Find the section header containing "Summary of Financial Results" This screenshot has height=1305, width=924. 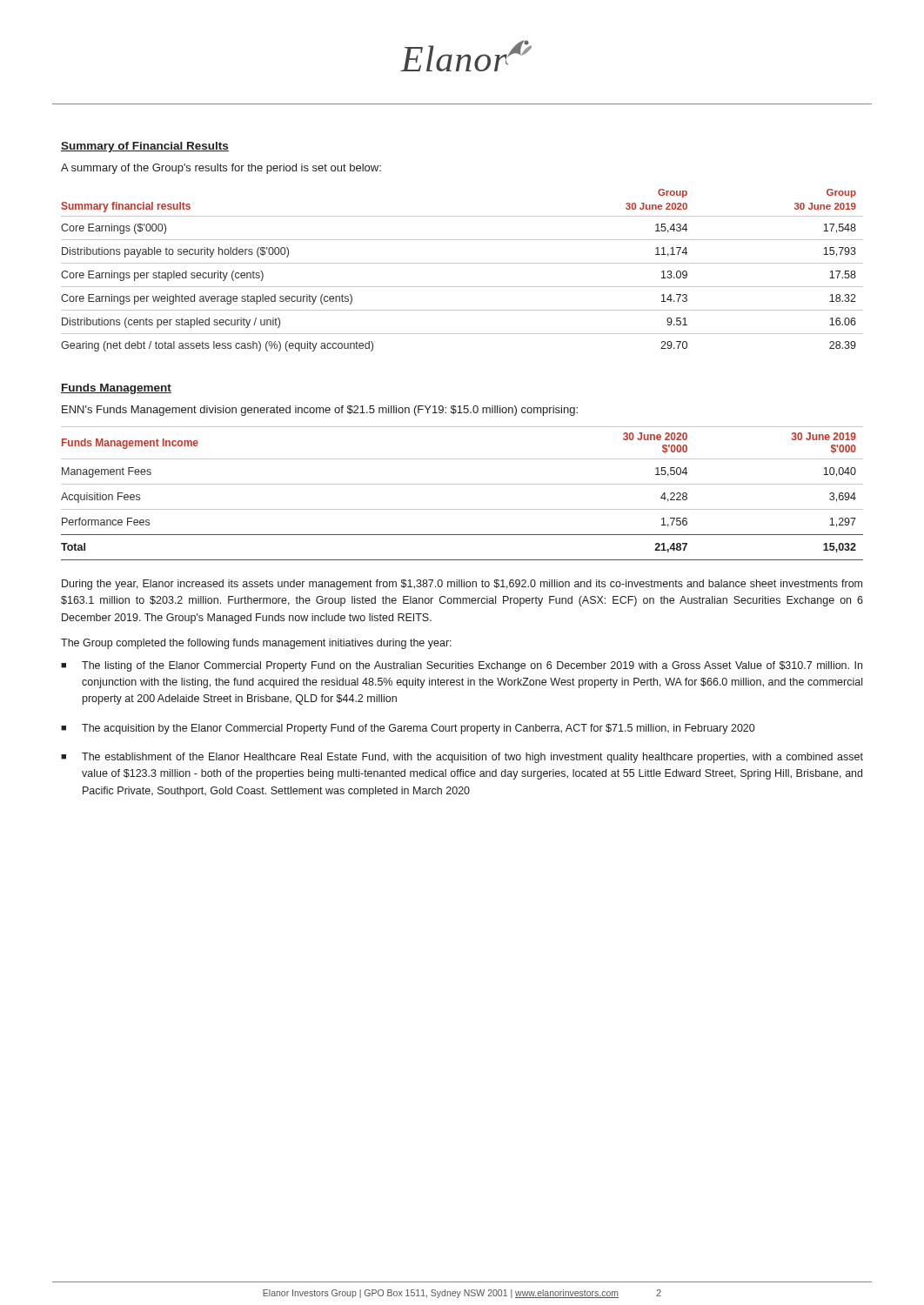point(145,146)
